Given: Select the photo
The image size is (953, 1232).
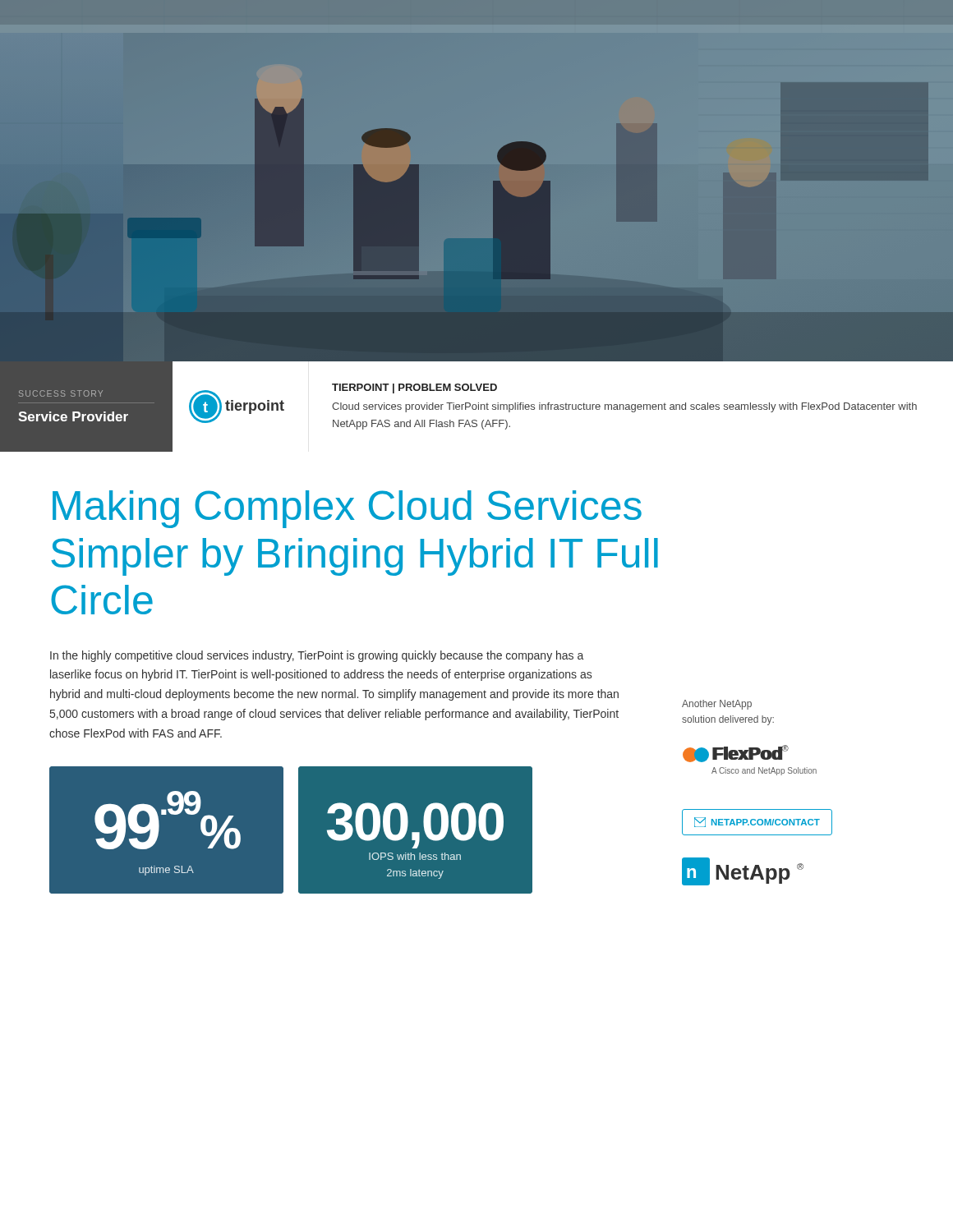Looking at the screenshot, I should click(x=476, y=181).
